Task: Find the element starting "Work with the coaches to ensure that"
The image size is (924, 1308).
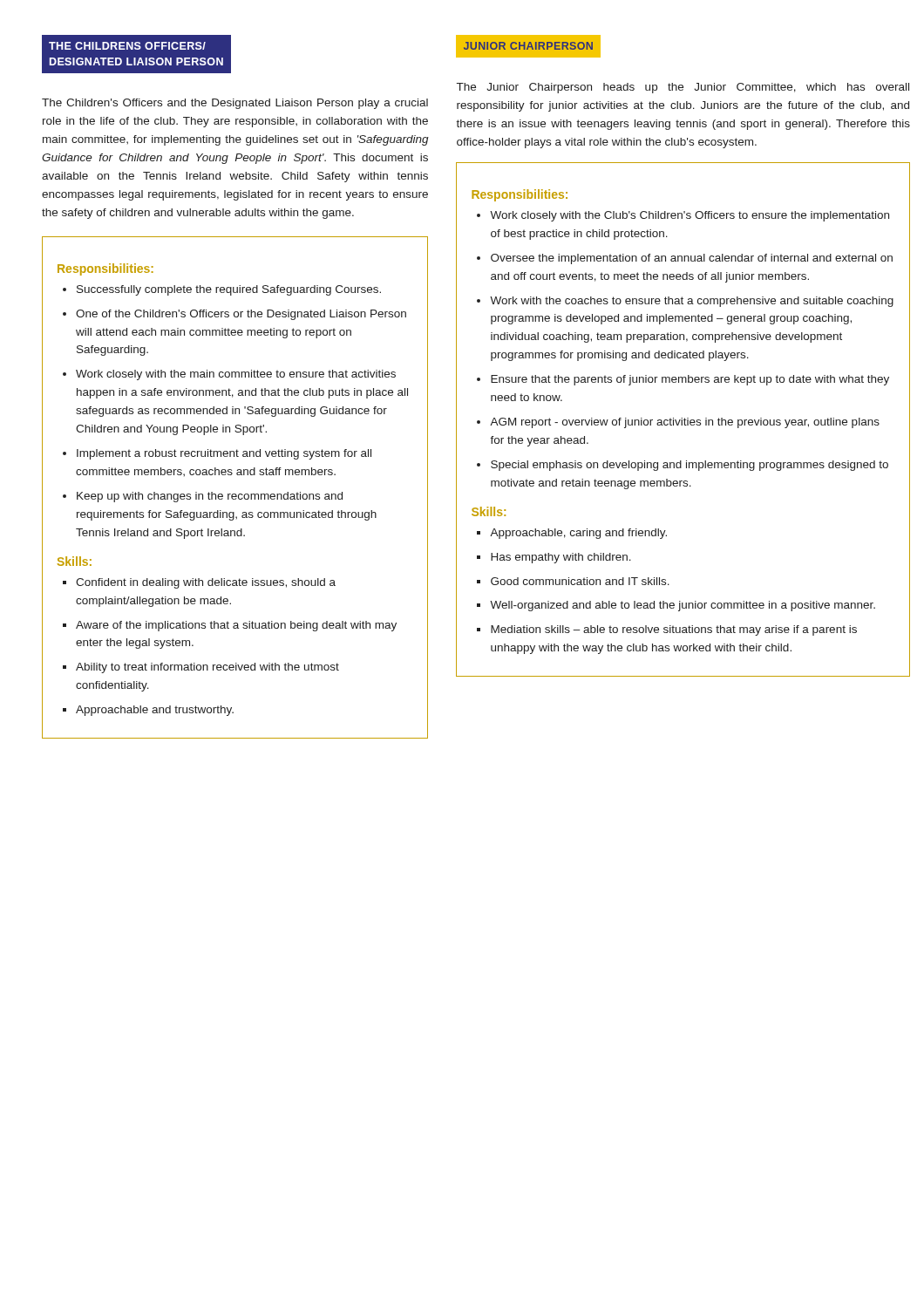Action: click(x=693, y=328)
